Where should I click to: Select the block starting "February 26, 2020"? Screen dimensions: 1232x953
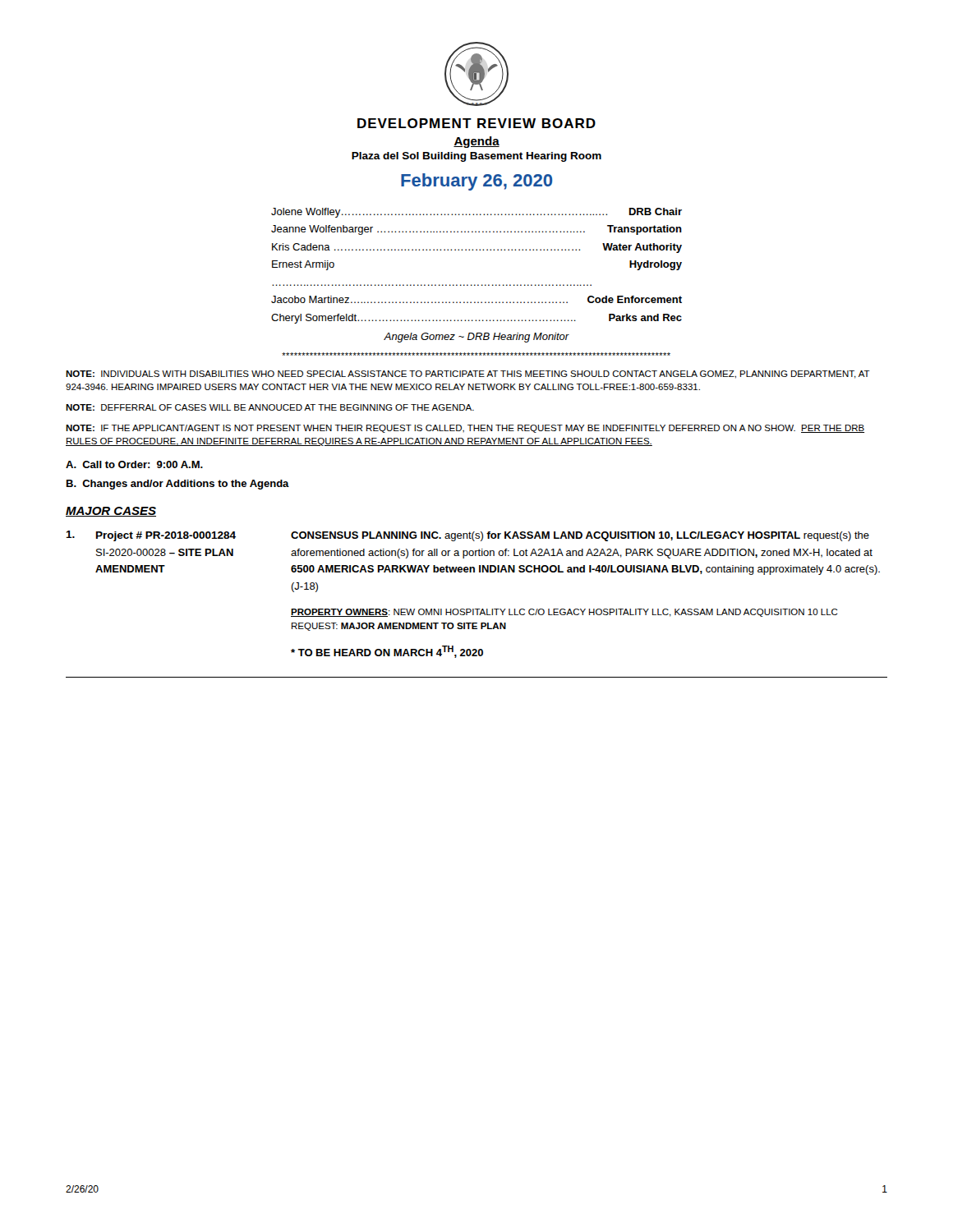click(x=476, y=180)
